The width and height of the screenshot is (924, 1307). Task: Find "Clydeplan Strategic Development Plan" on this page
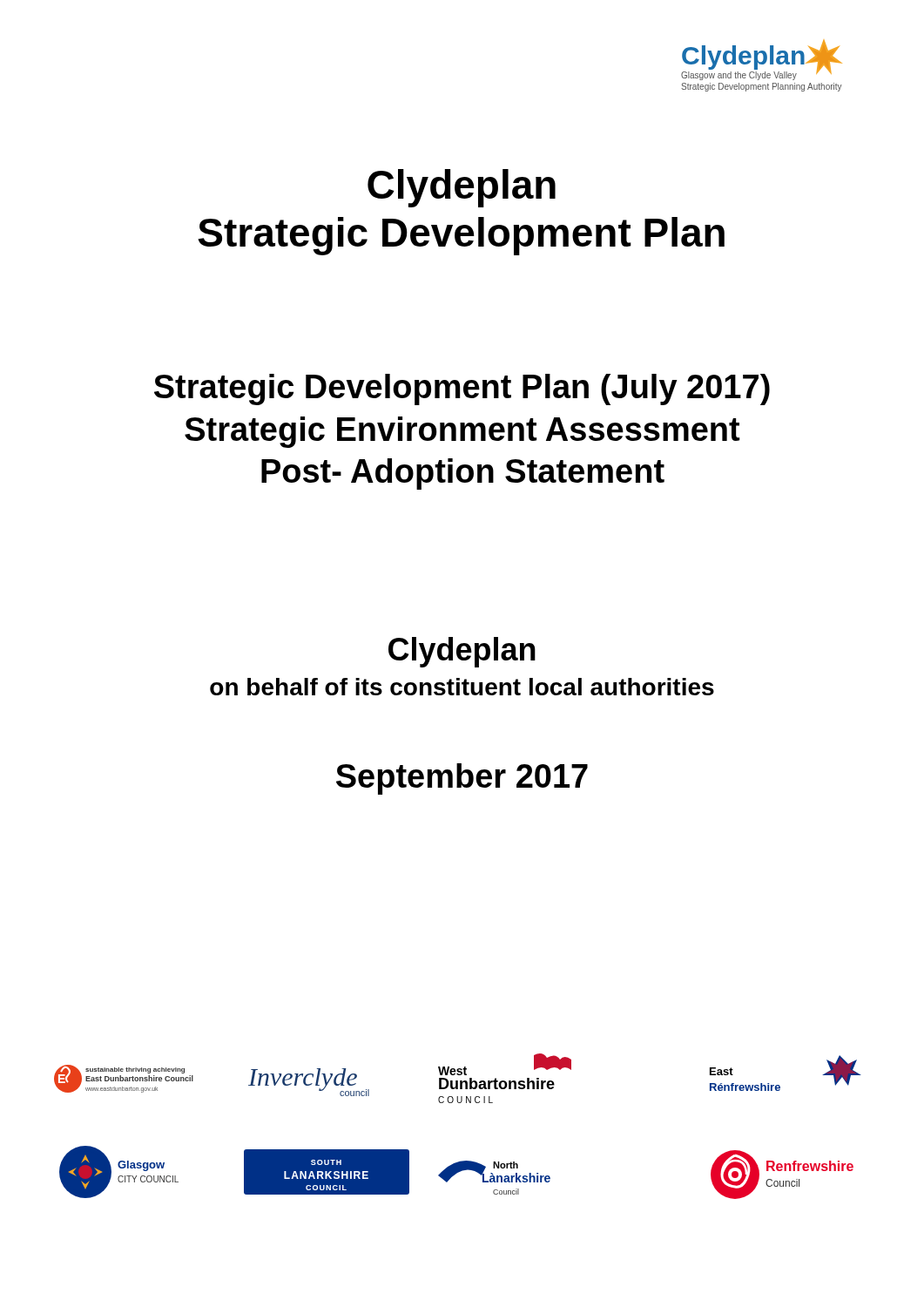(462, 209)
